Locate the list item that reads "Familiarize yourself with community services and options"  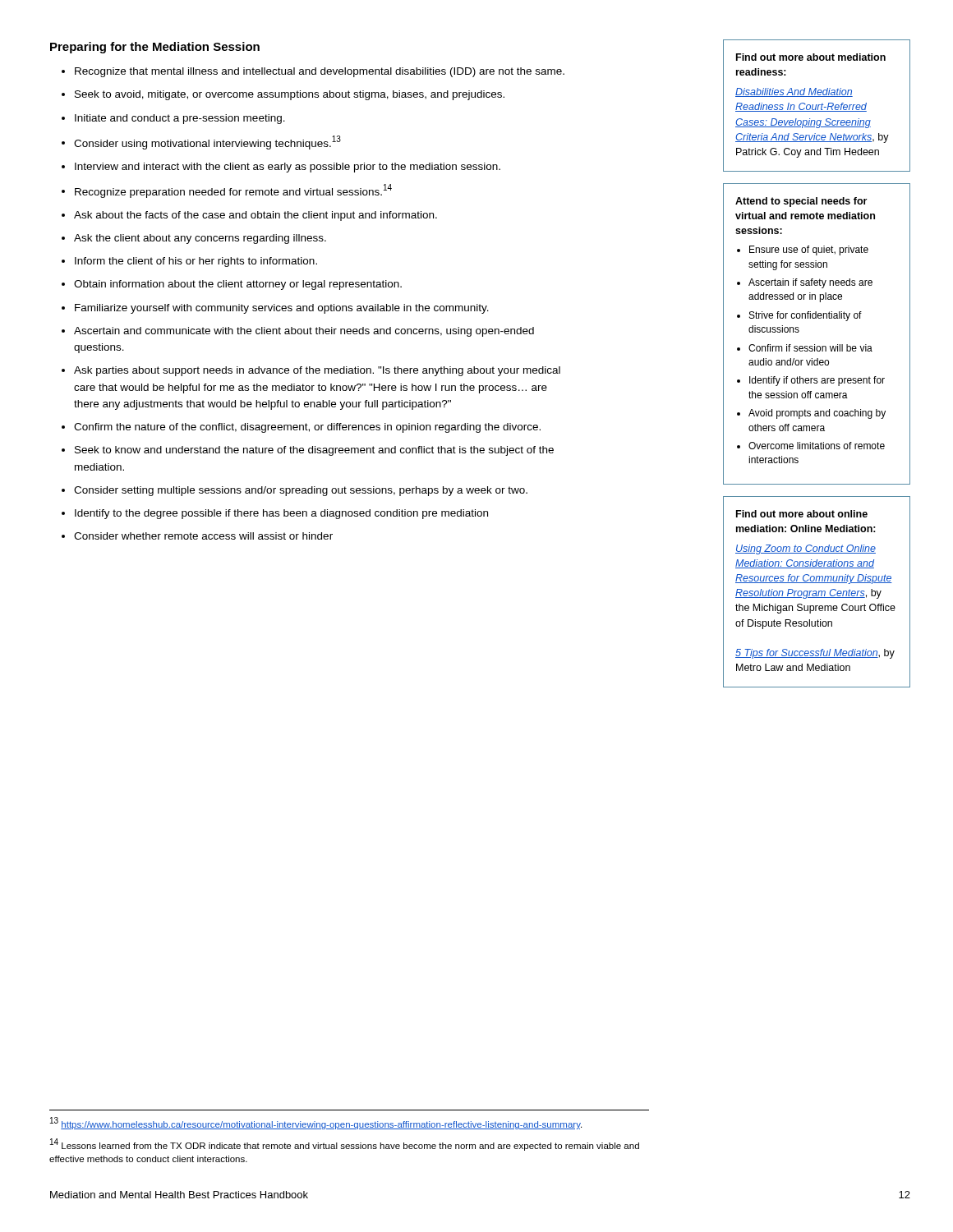click(x=282, y=307)
